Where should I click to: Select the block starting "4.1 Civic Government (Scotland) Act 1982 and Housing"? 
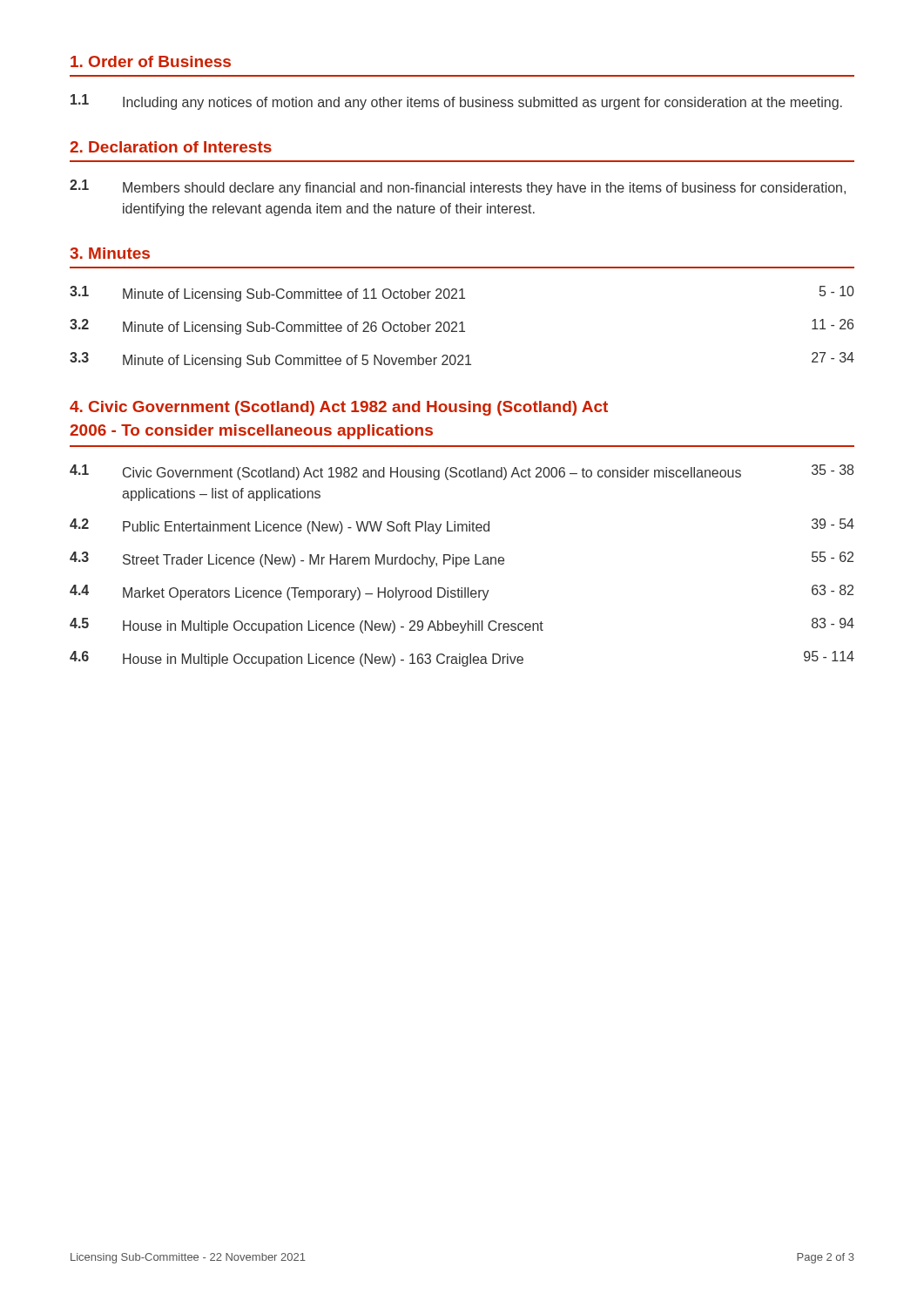[462, 484]
